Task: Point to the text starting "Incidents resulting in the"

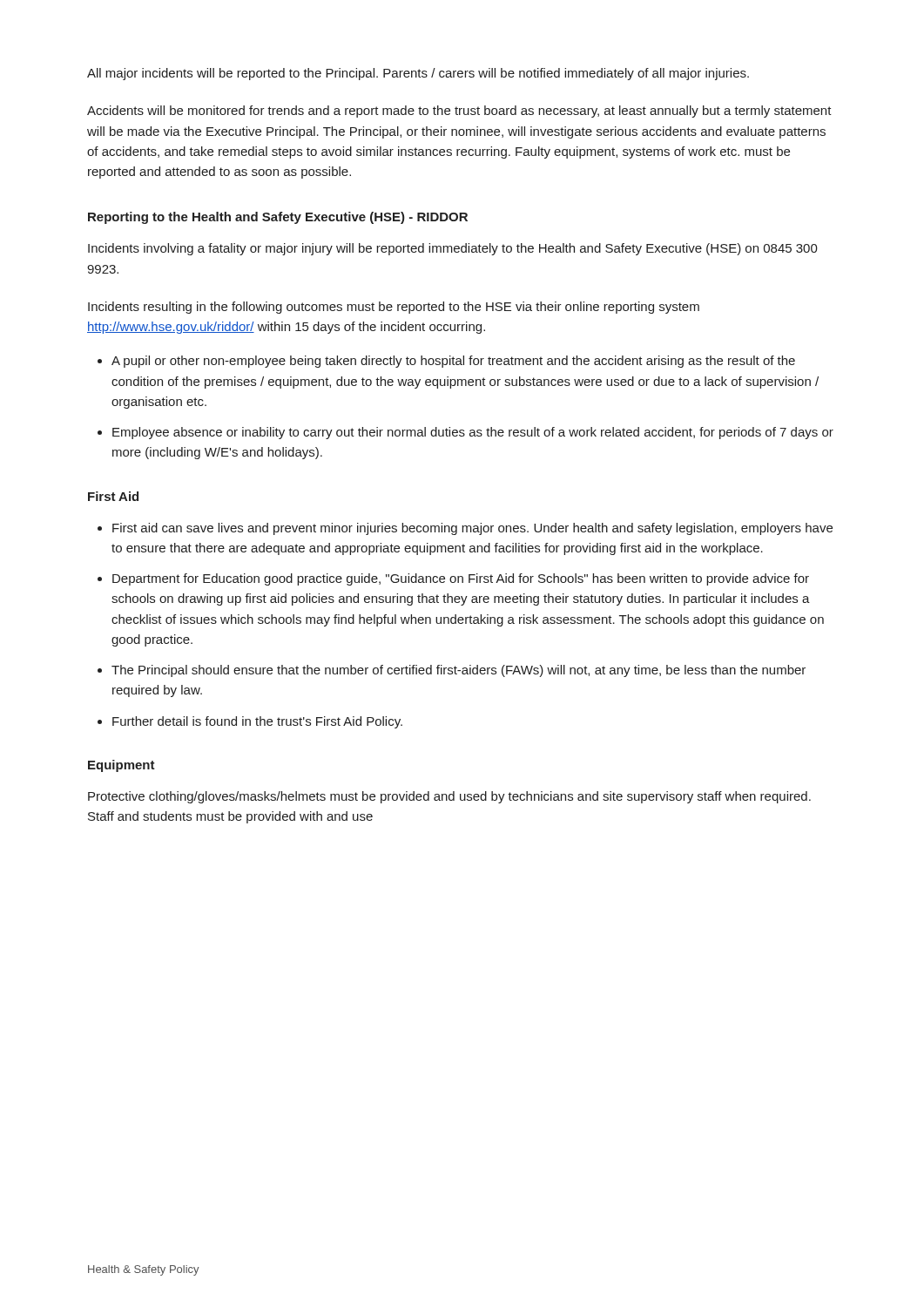Action: 394,316
